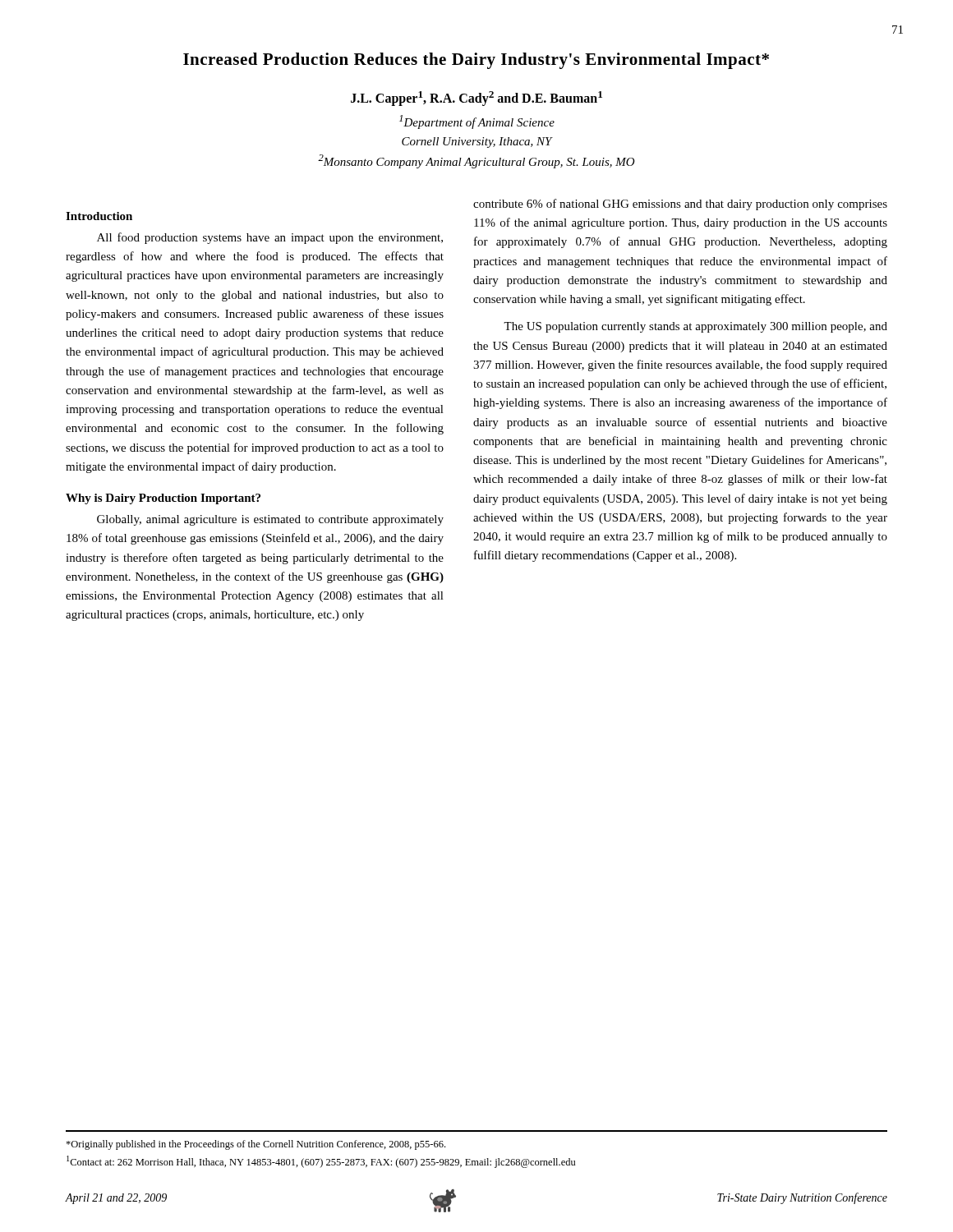Select the text block that reads "All food production systems have"
The image size is (953, 1232).
(255, 352)
